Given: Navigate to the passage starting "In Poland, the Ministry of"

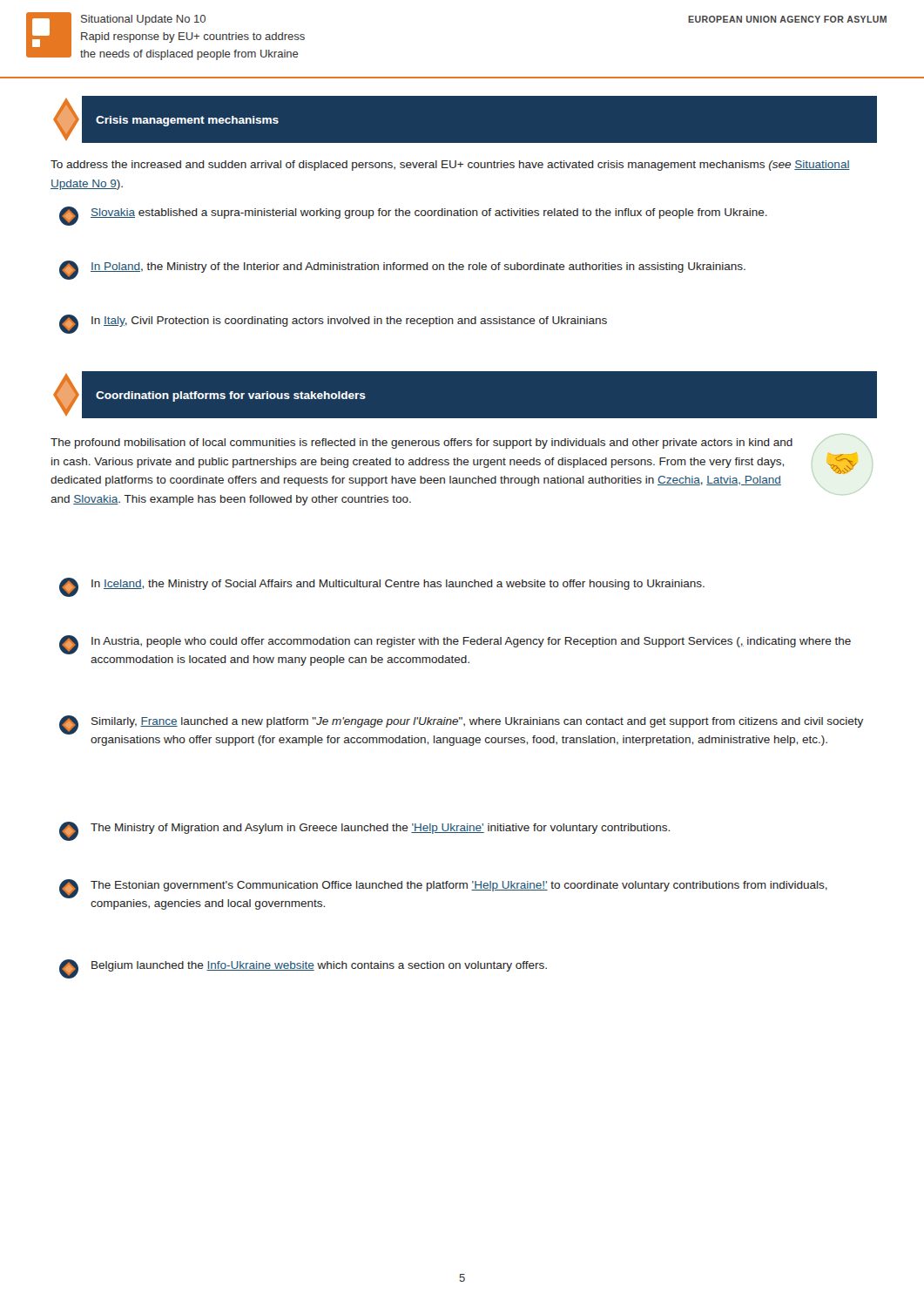Looking at the screenshot, I should pos(403,270).
